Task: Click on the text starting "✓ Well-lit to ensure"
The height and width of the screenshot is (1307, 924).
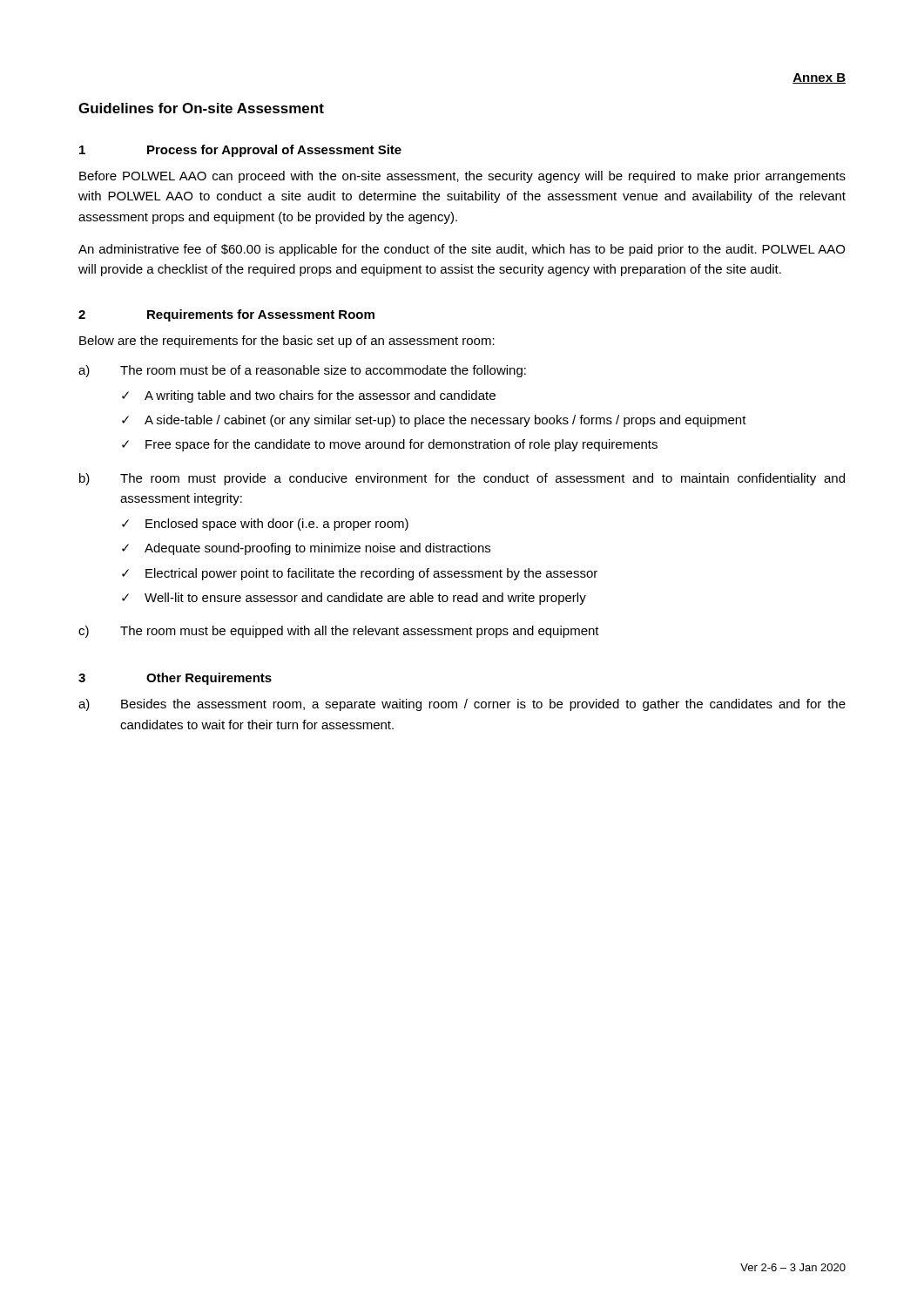Action: click(x=483, y=597)
